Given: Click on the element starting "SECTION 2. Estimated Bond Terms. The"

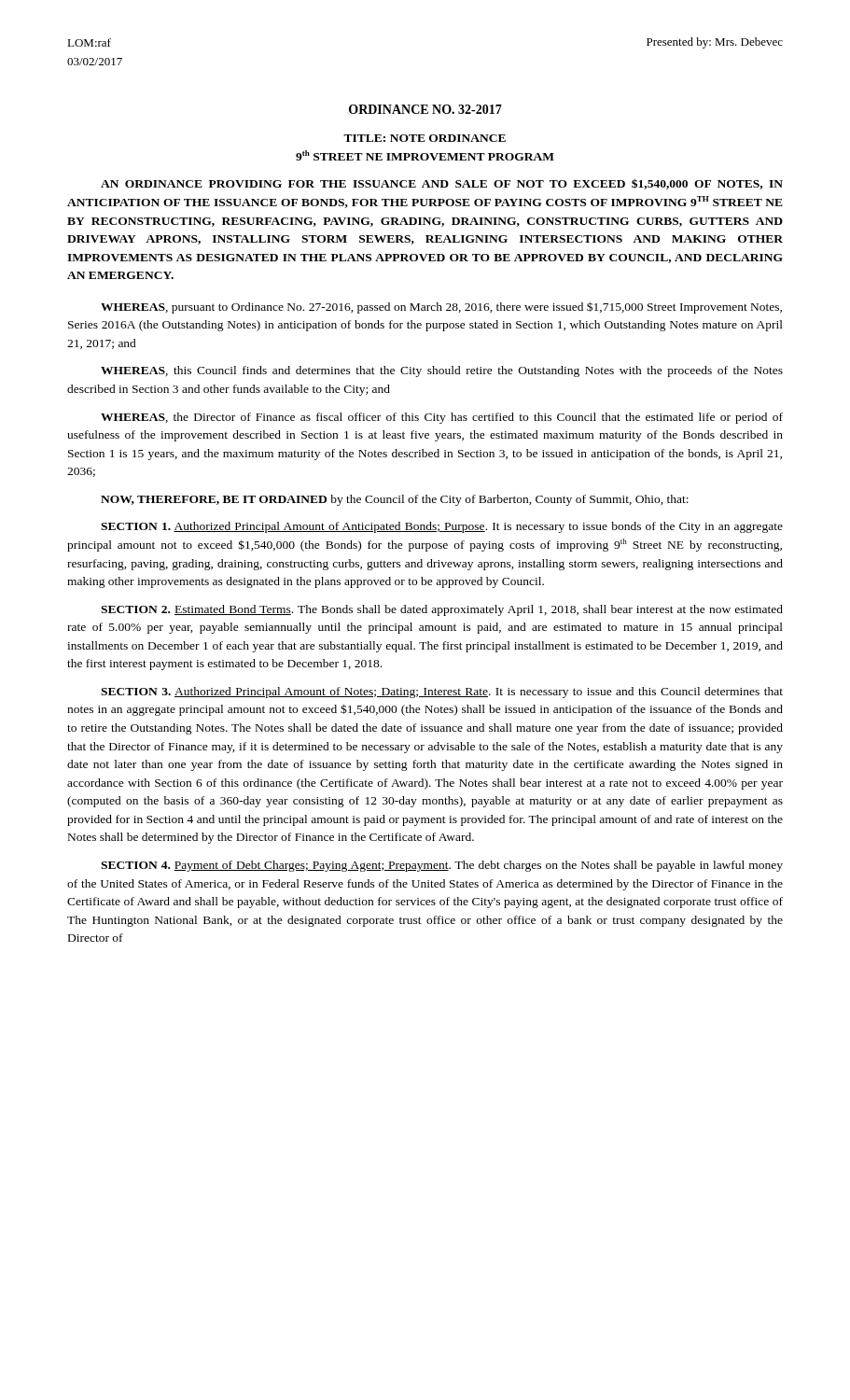Looking at the screenshot, I should click(x=425, y=636).
